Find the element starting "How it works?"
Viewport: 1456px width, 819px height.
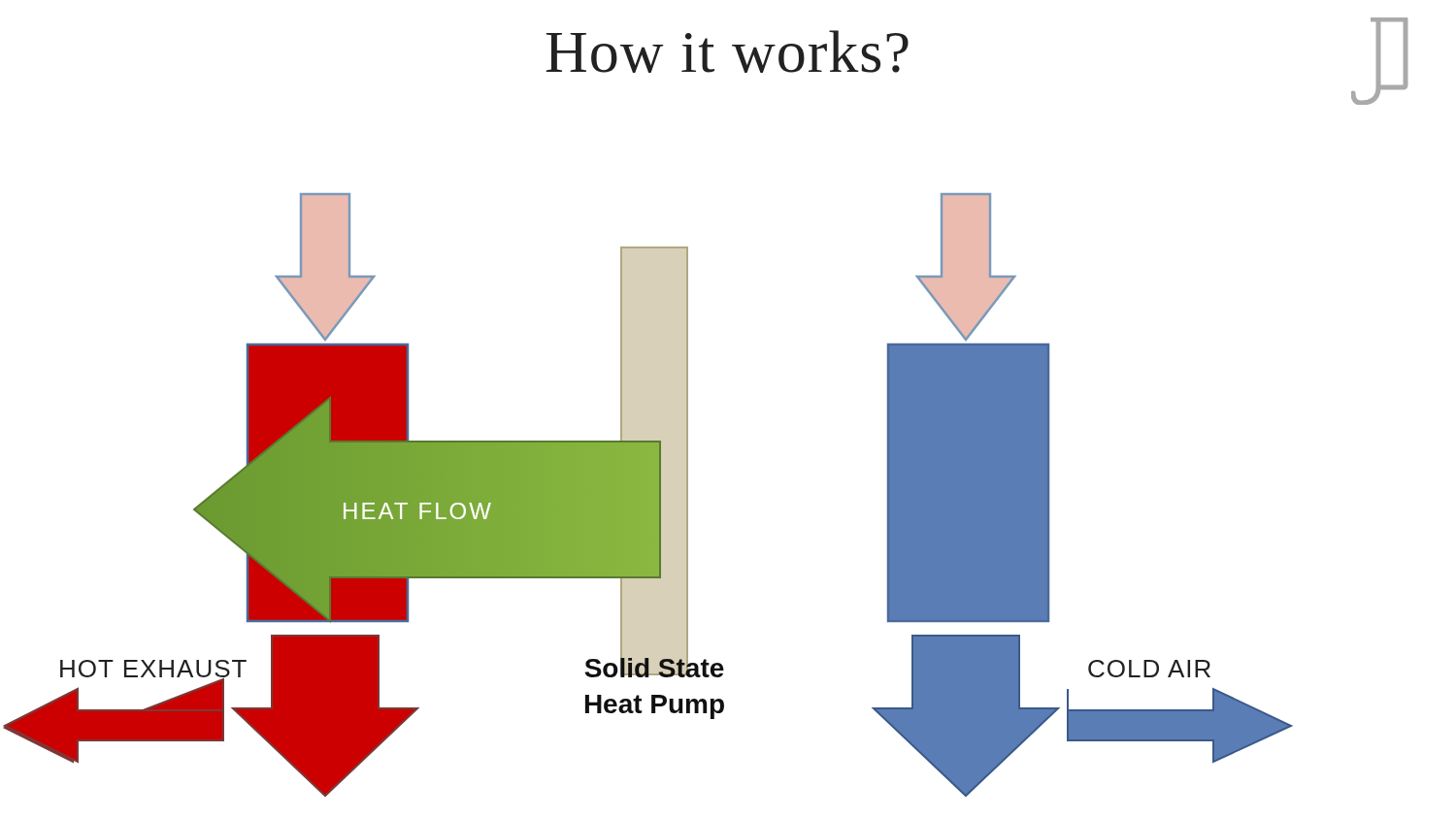[728, 51]
